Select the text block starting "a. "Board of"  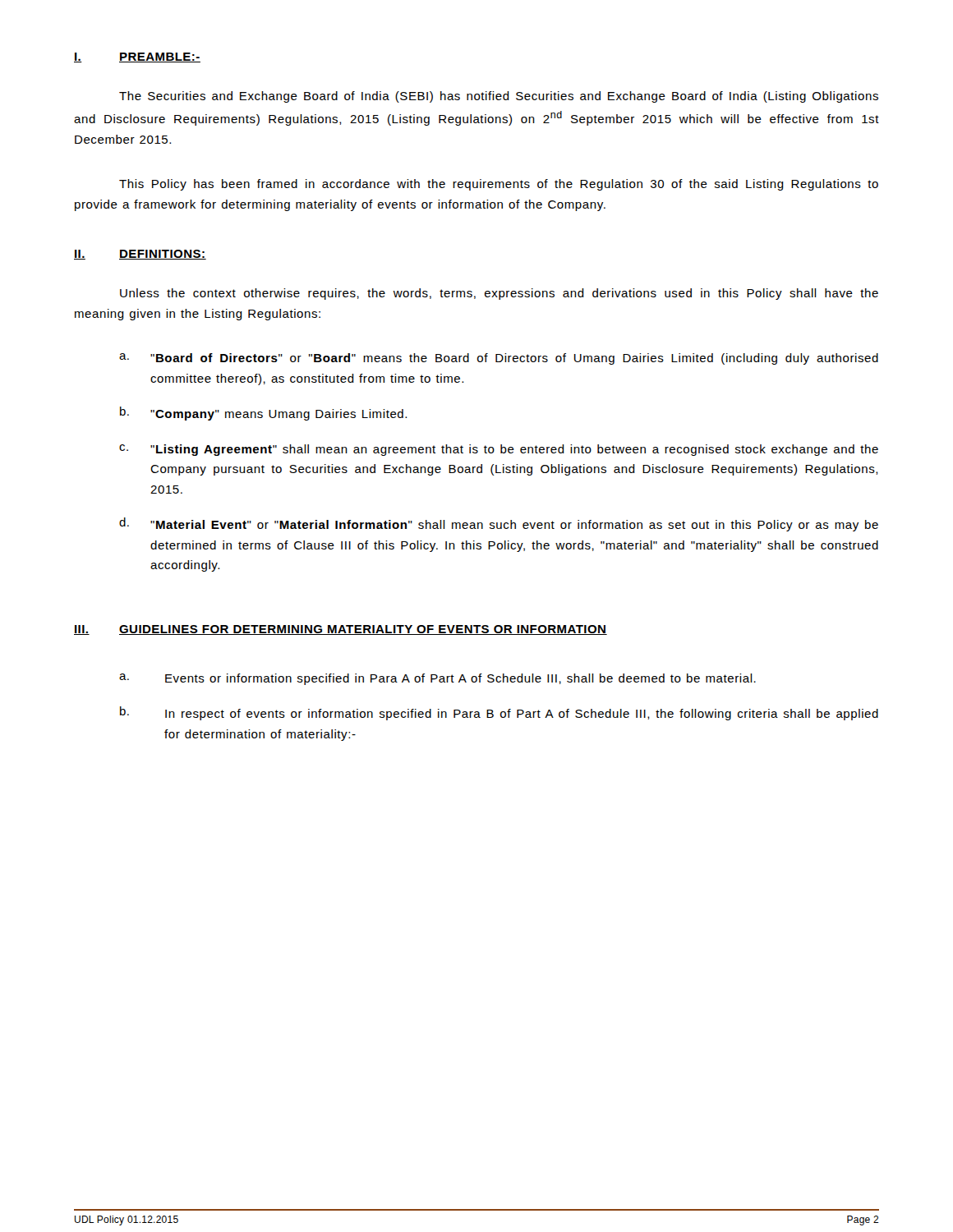499,369
